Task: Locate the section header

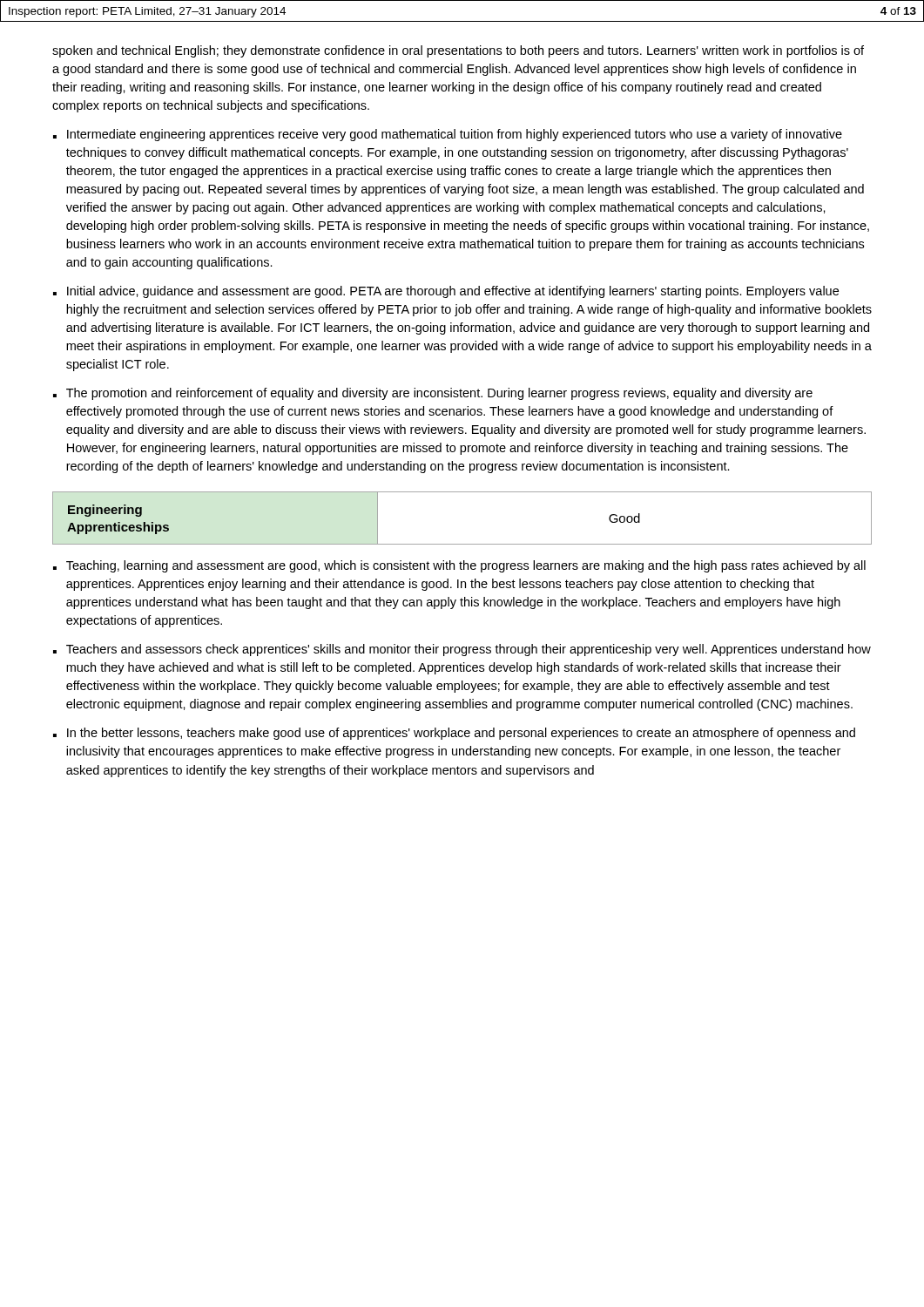Action: [x=462, y=518]
